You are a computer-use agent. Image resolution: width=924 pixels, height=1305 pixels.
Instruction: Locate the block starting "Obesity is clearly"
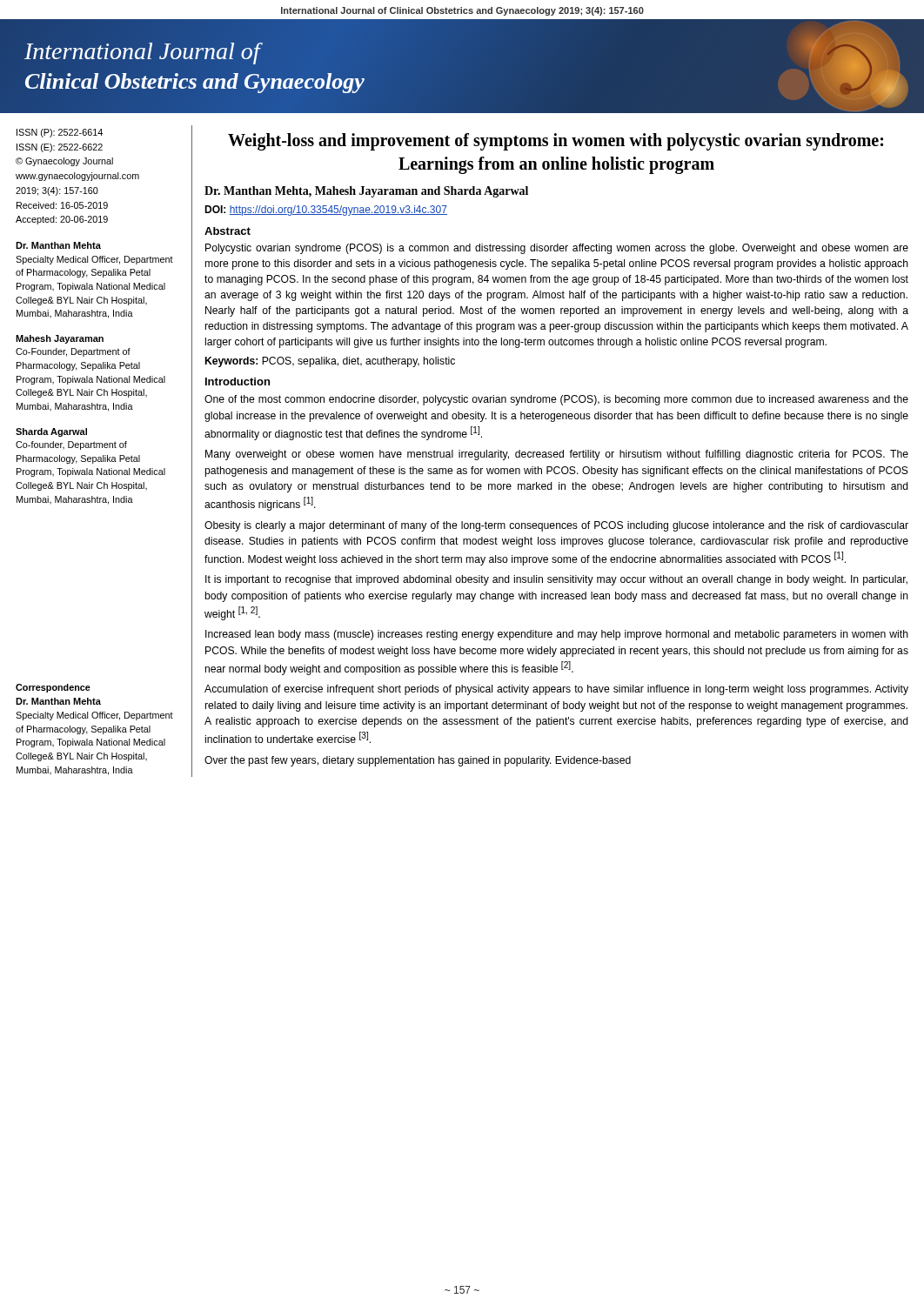(x=556, y=542)
